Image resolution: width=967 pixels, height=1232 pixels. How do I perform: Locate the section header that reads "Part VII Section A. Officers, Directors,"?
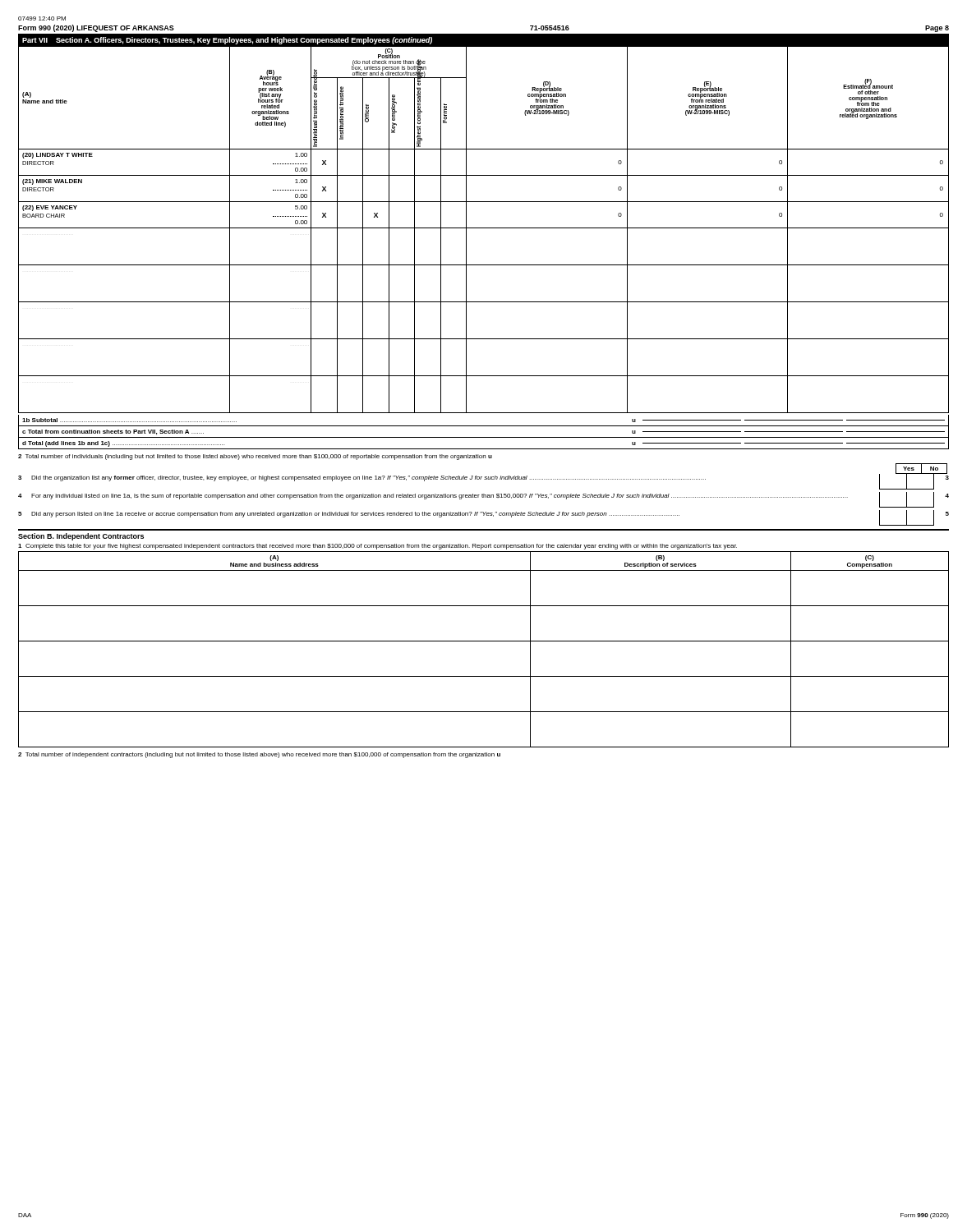(x=227, y=40)
